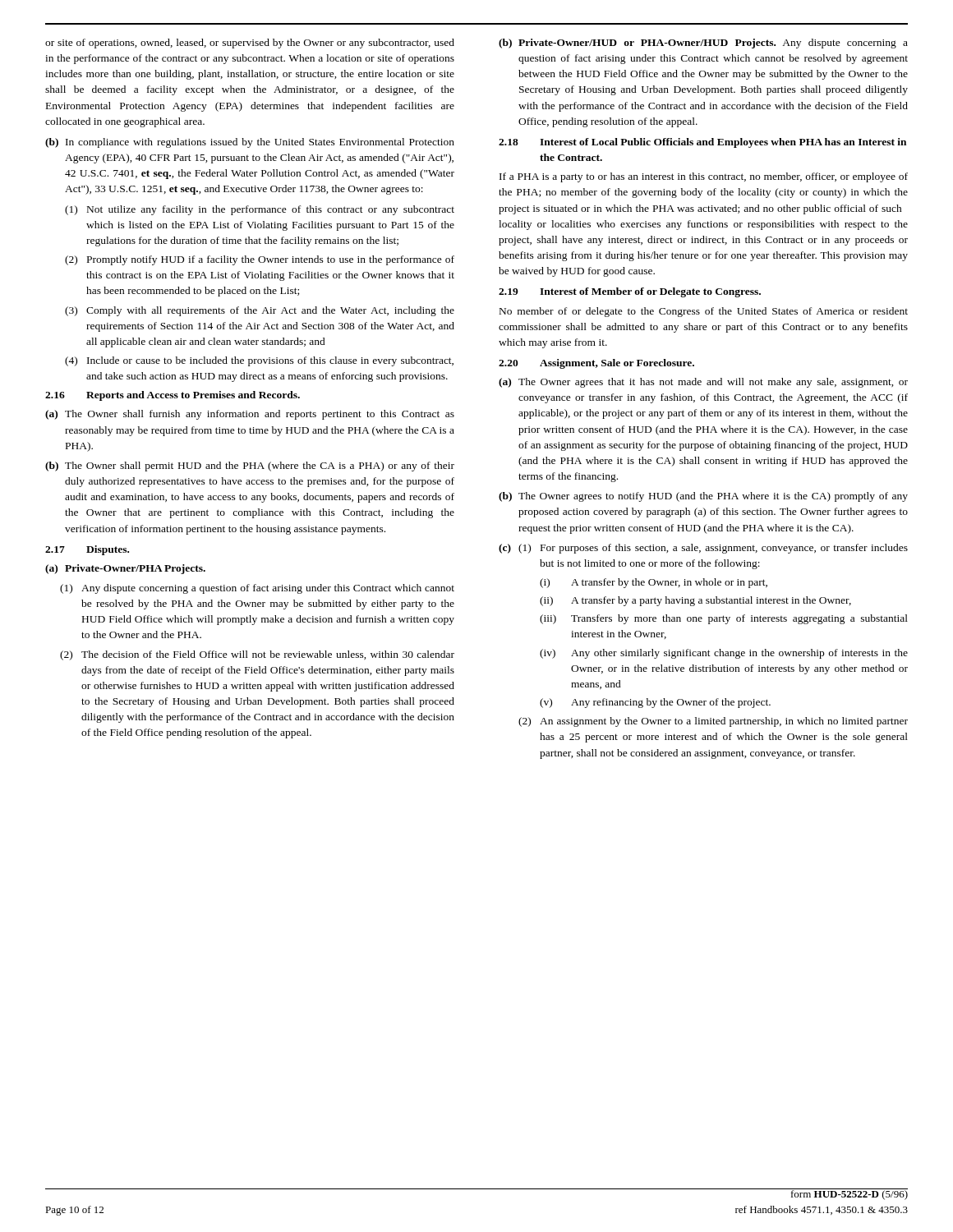Image resolution: width=953 pixels, height=1232 pixels.
Task: Where is the section header that starts "2.19 Interest of"?
Action: click(703, 291)
